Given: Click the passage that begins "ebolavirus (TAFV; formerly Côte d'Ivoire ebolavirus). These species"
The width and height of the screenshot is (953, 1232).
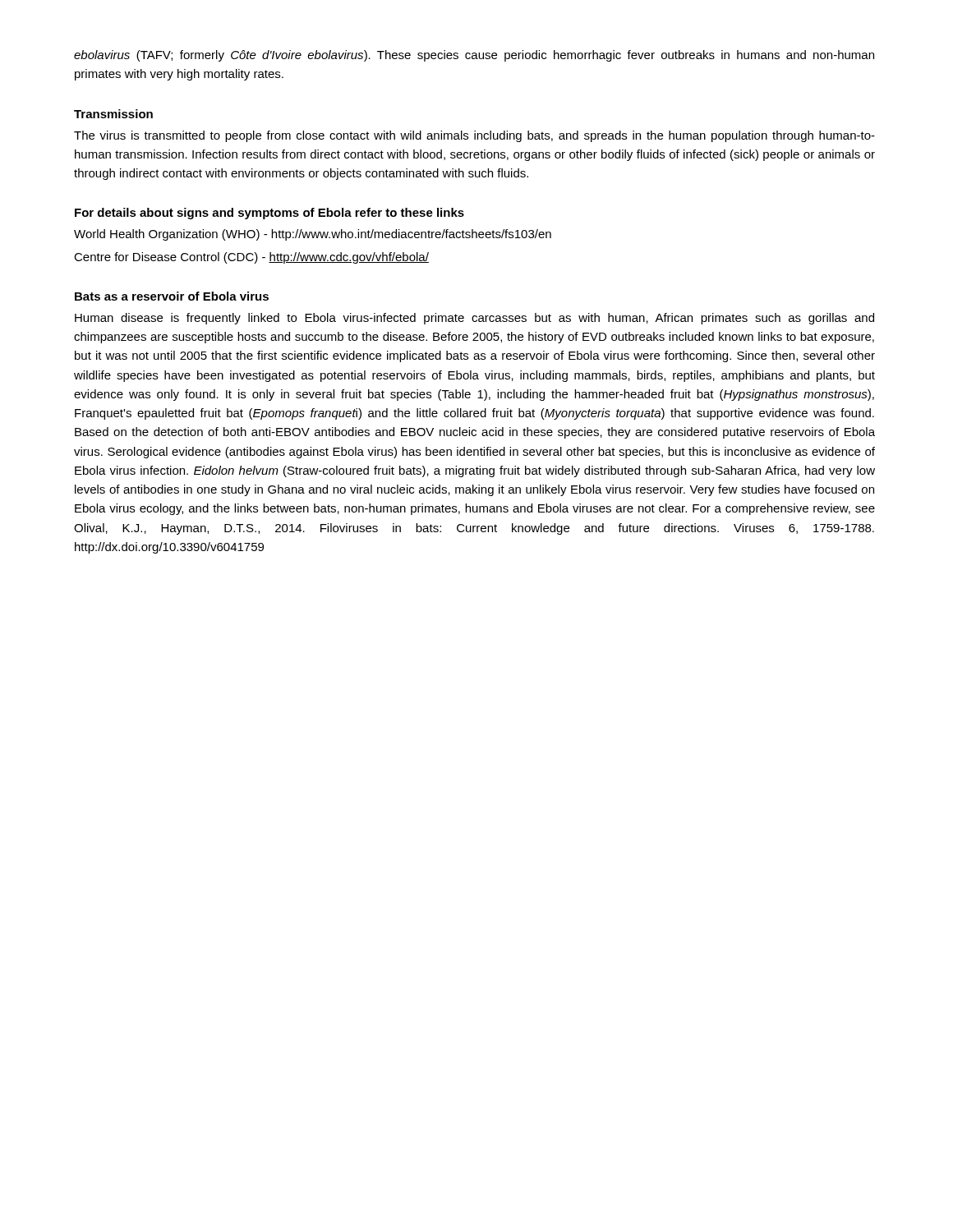Looking at the screenshot, I should pyautogui.click(x=474, y=64).
